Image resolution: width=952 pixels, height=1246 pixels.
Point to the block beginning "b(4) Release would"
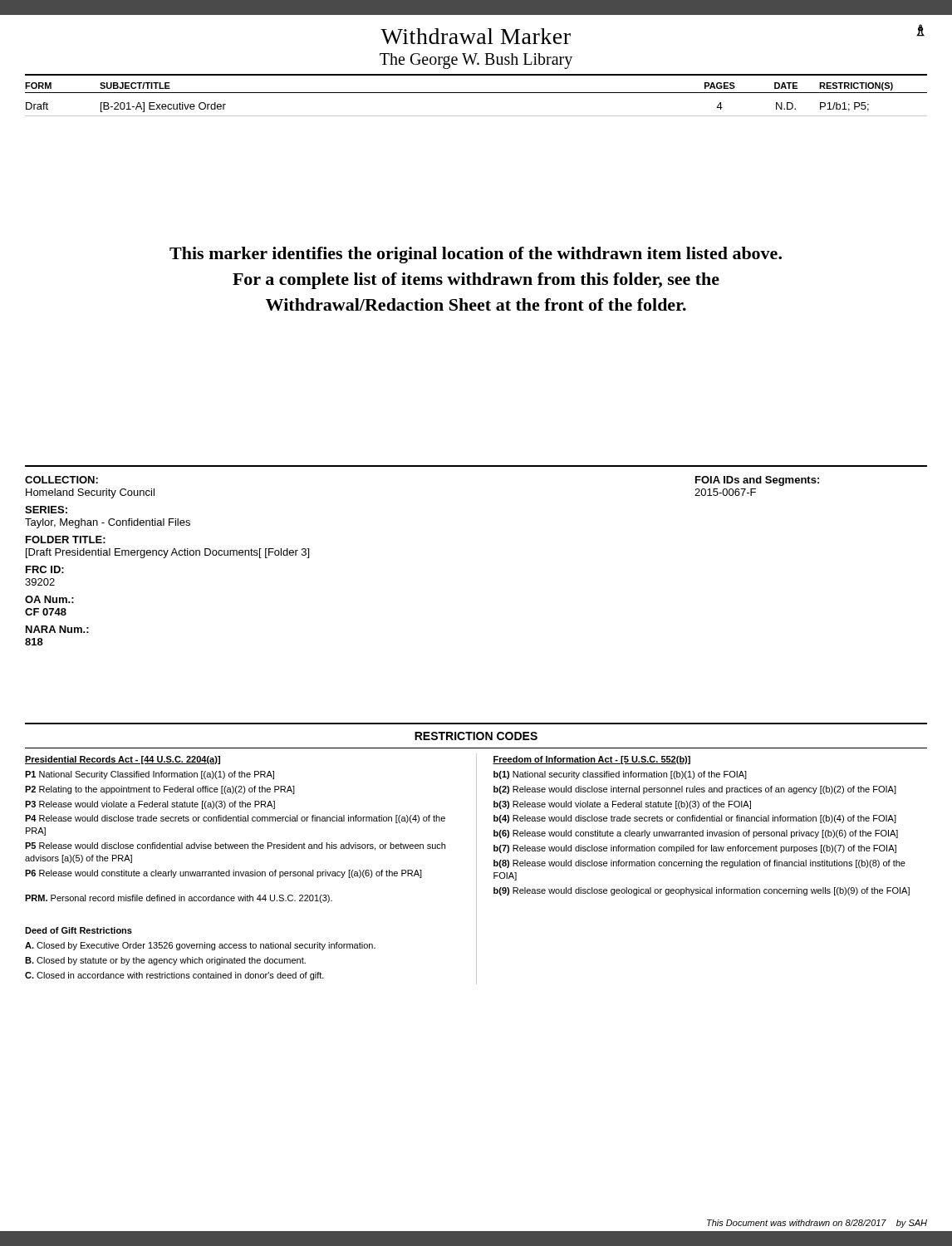(710, 819)
